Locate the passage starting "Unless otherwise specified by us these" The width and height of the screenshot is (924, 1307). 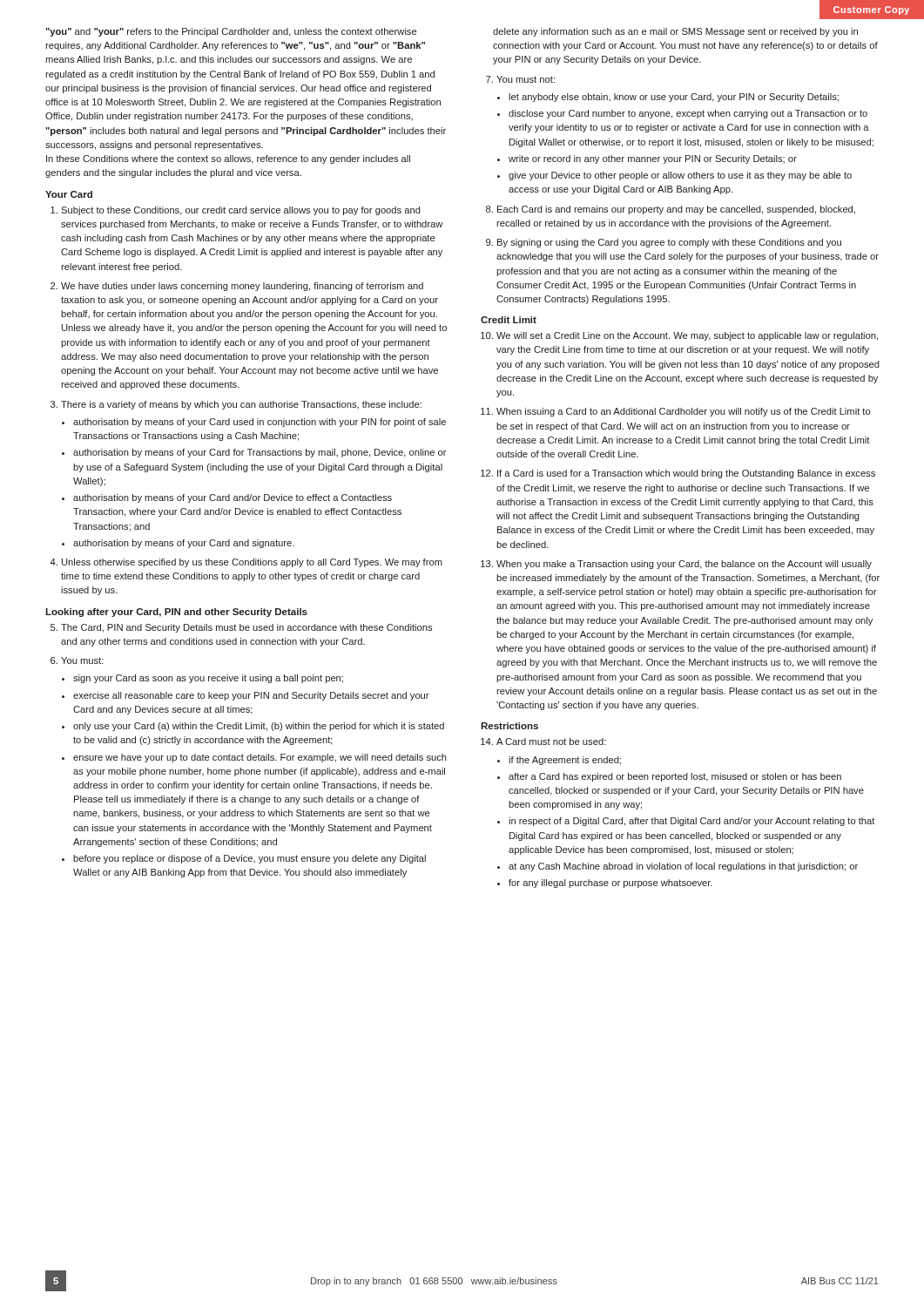pyautogui.click(x=254, y=576)
